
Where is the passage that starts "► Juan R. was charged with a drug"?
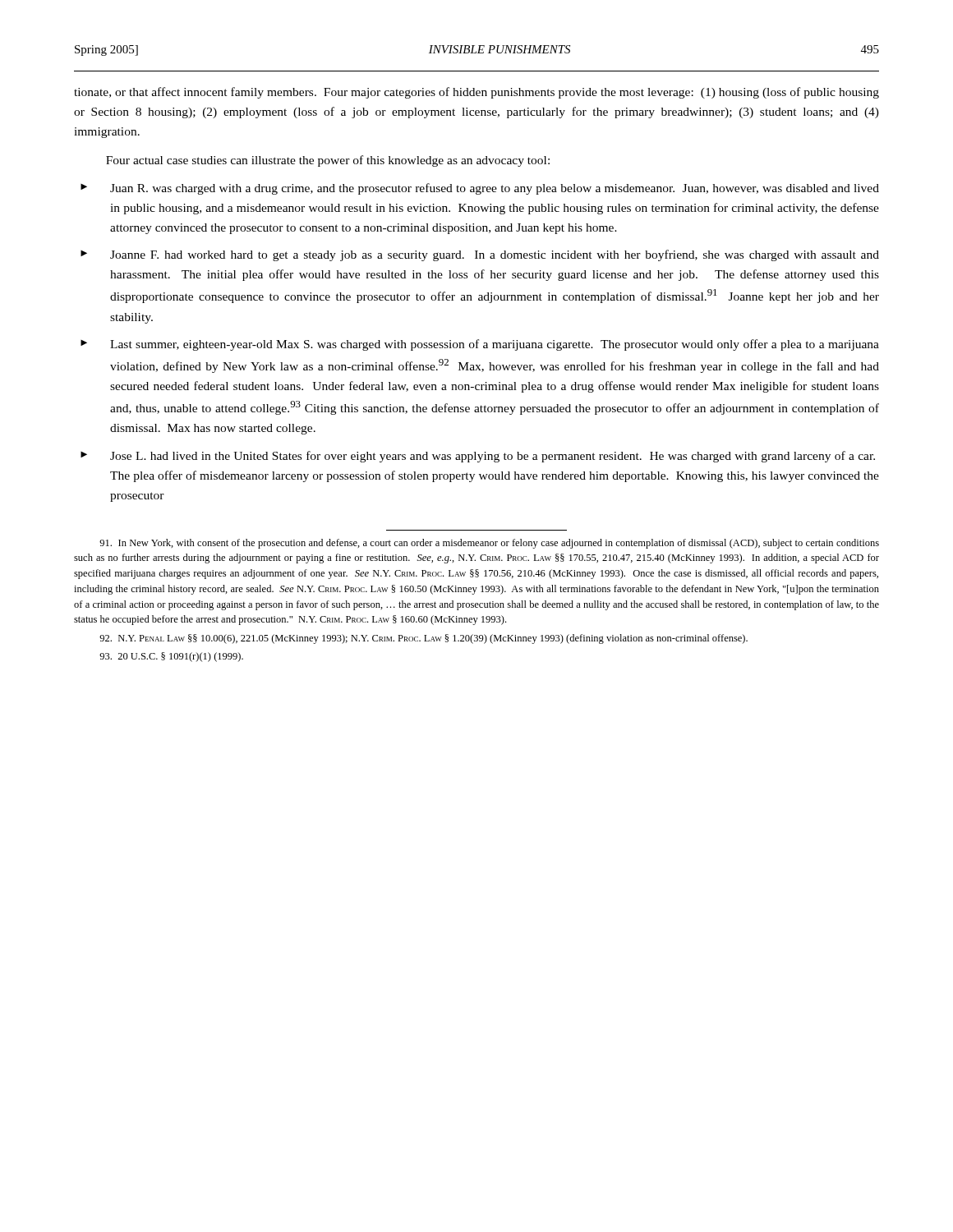point(476,208)
